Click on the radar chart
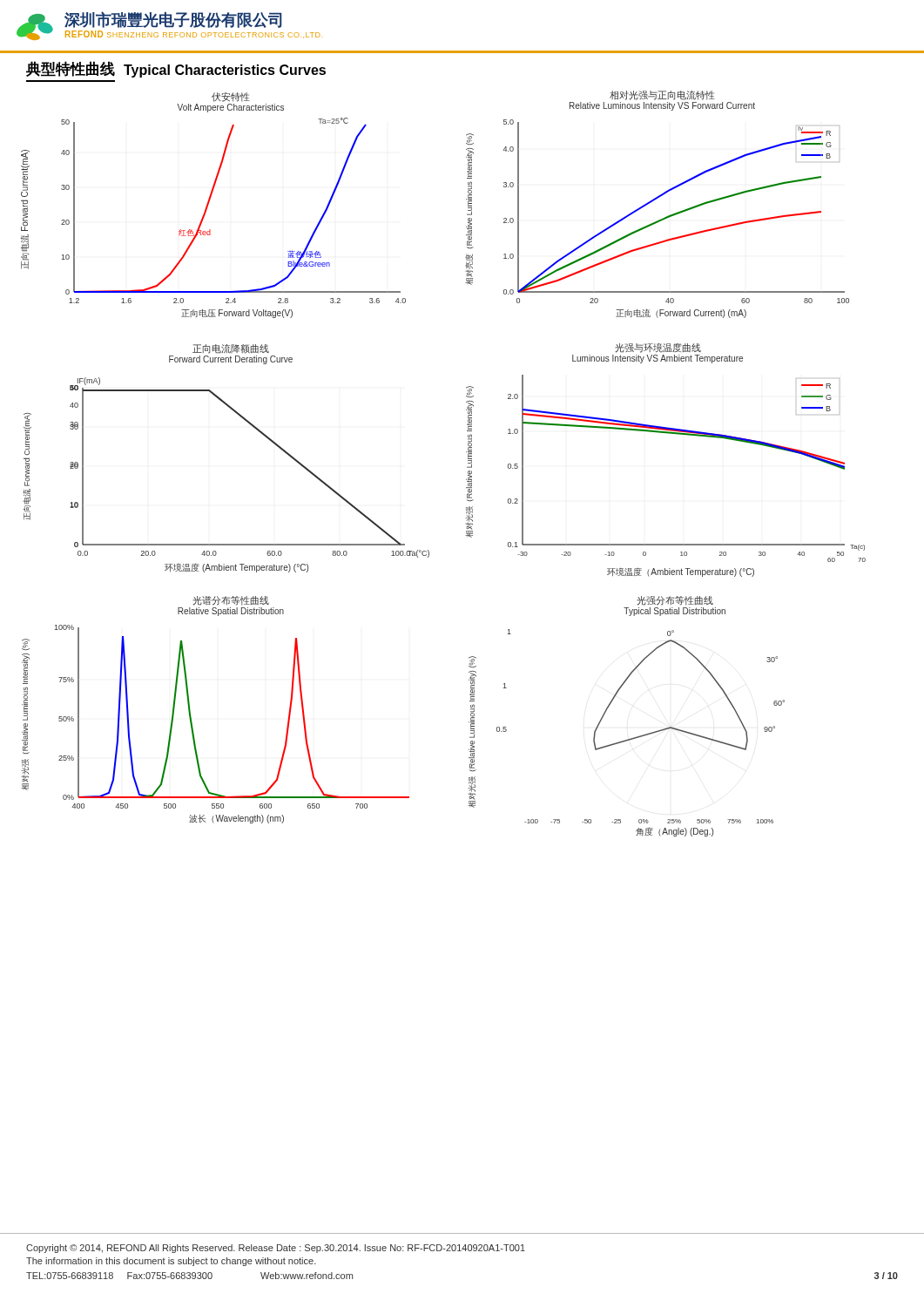924x1307 pixels. [679, 714]
